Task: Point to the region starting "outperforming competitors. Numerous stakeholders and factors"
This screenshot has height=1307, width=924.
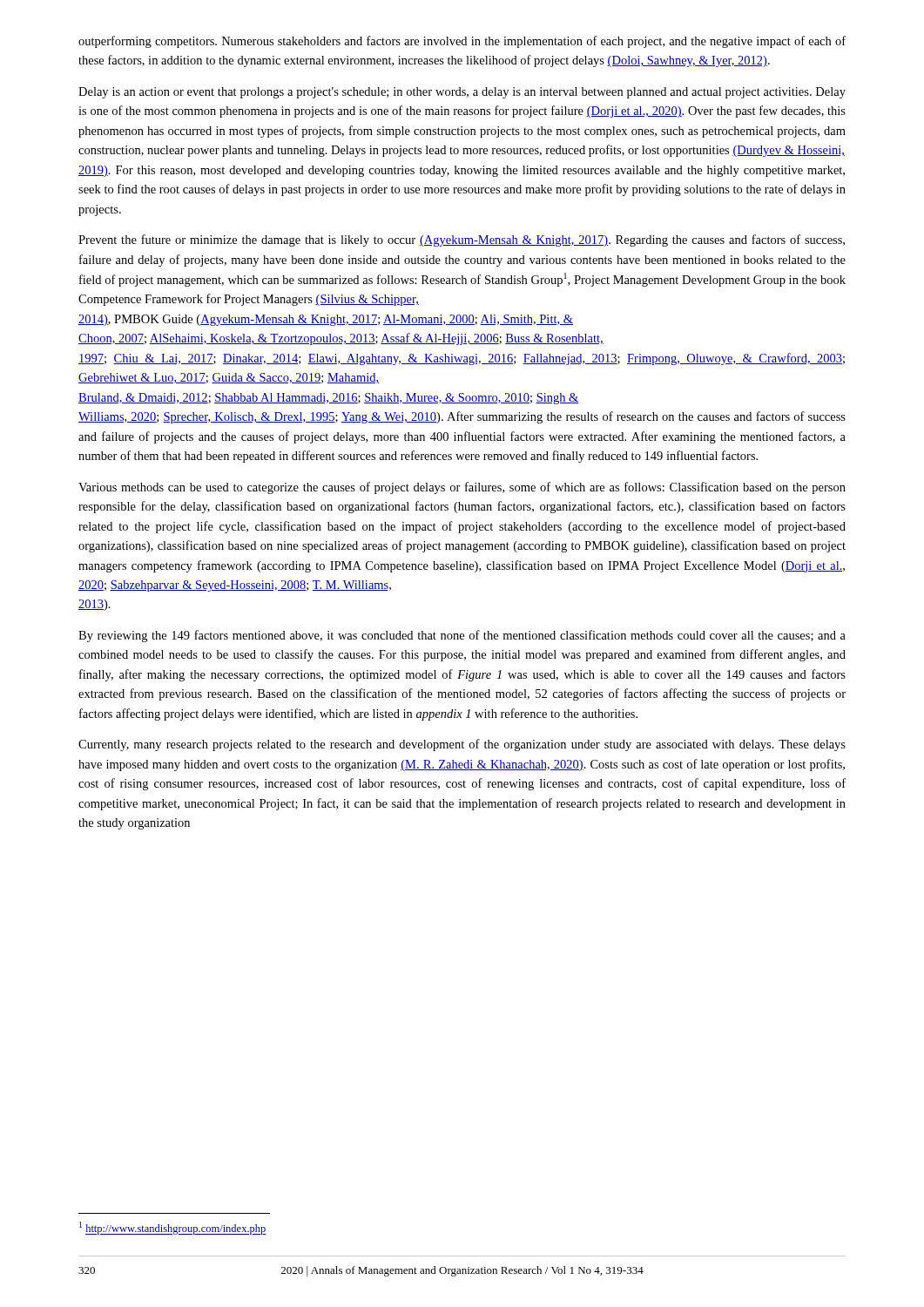Action: point(462,51)
